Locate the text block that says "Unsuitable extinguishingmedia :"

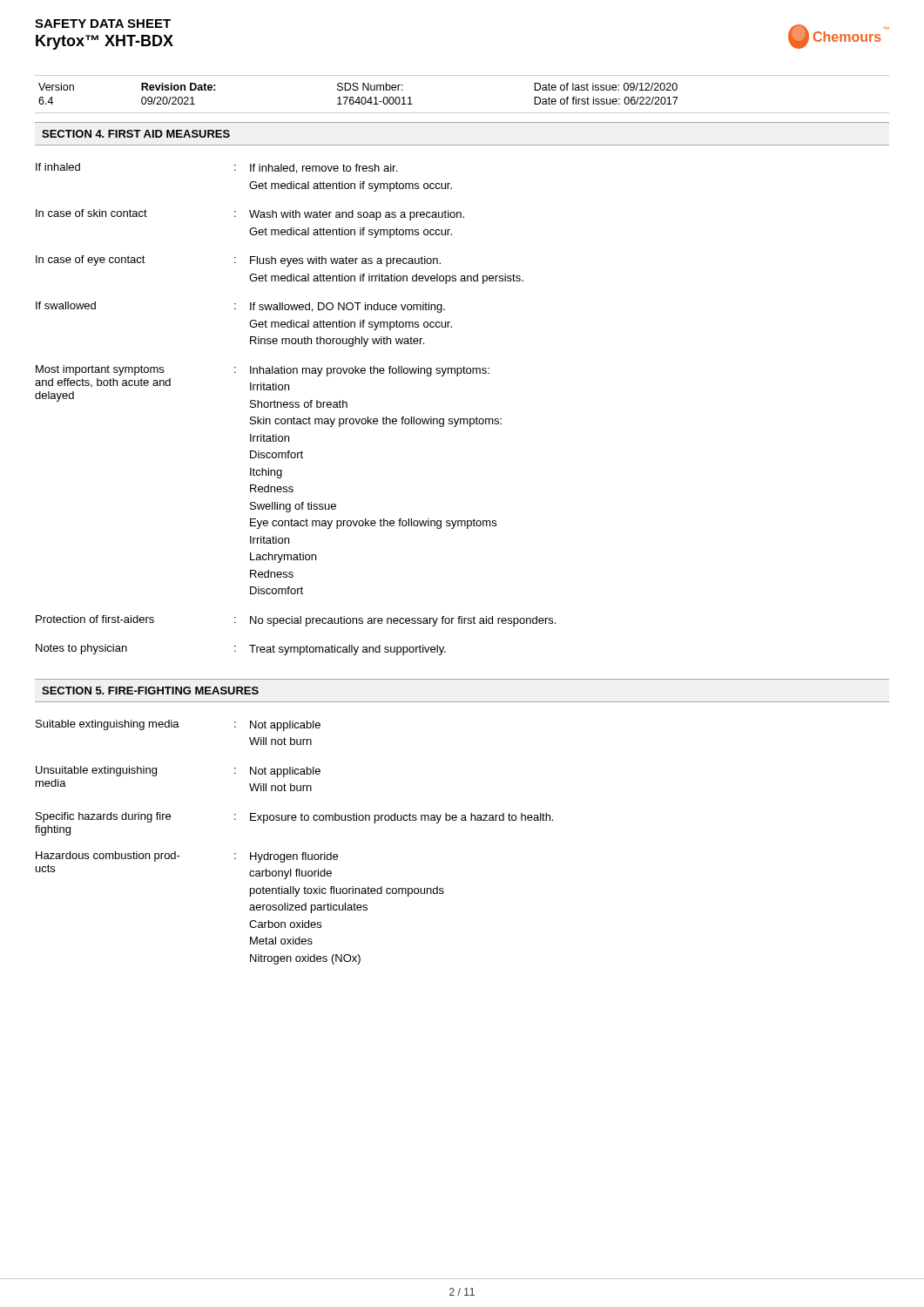100,772
